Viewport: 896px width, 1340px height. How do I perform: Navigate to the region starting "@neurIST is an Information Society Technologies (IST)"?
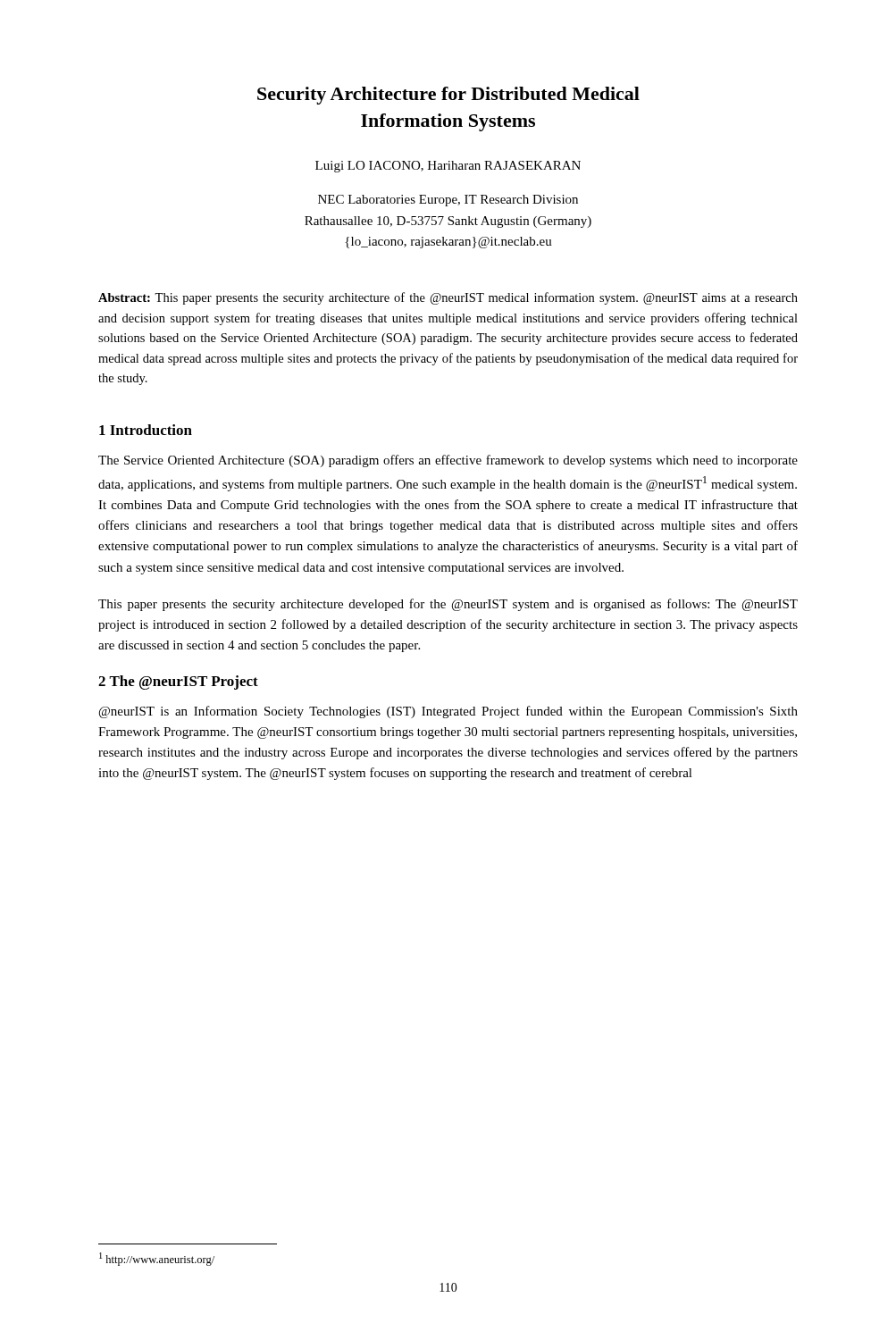click(x=448, y=742)
